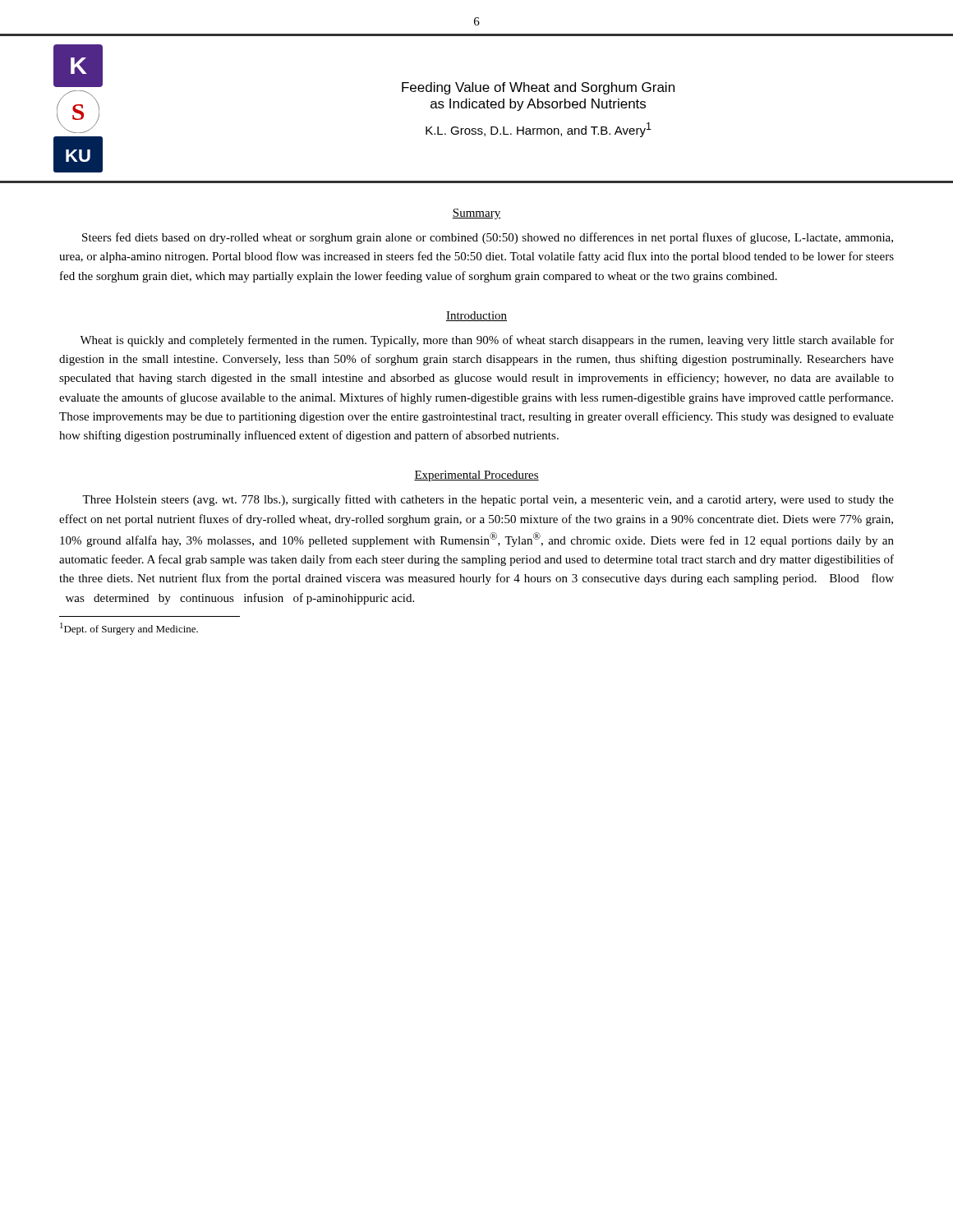Navigate to the text block starting "1Dept. of Surgery and Medicine."
The image size is (953, 1232).
[129, 627]
